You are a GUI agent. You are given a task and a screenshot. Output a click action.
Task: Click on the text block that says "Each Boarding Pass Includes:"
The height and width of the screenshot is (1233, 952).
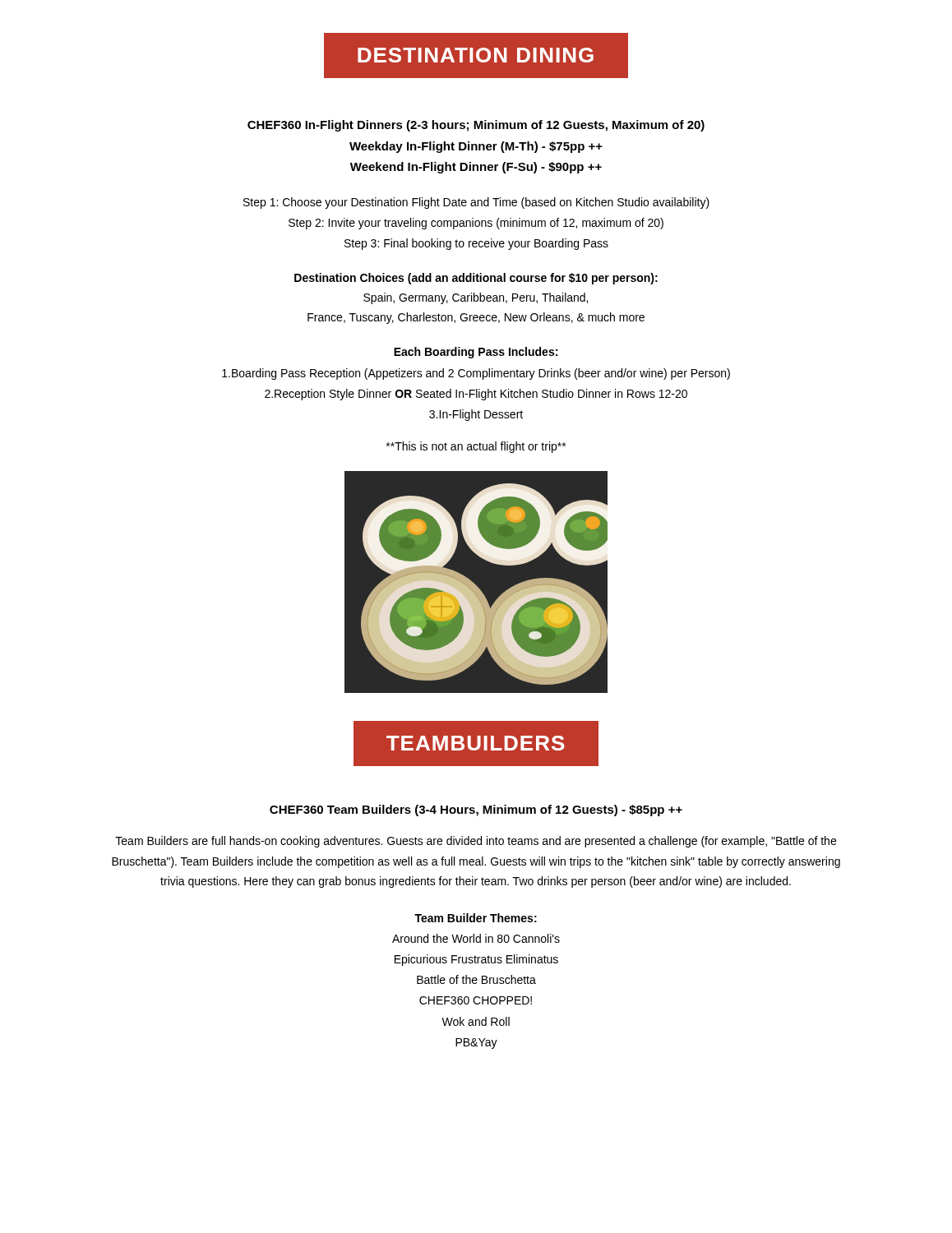click(476, 383)
